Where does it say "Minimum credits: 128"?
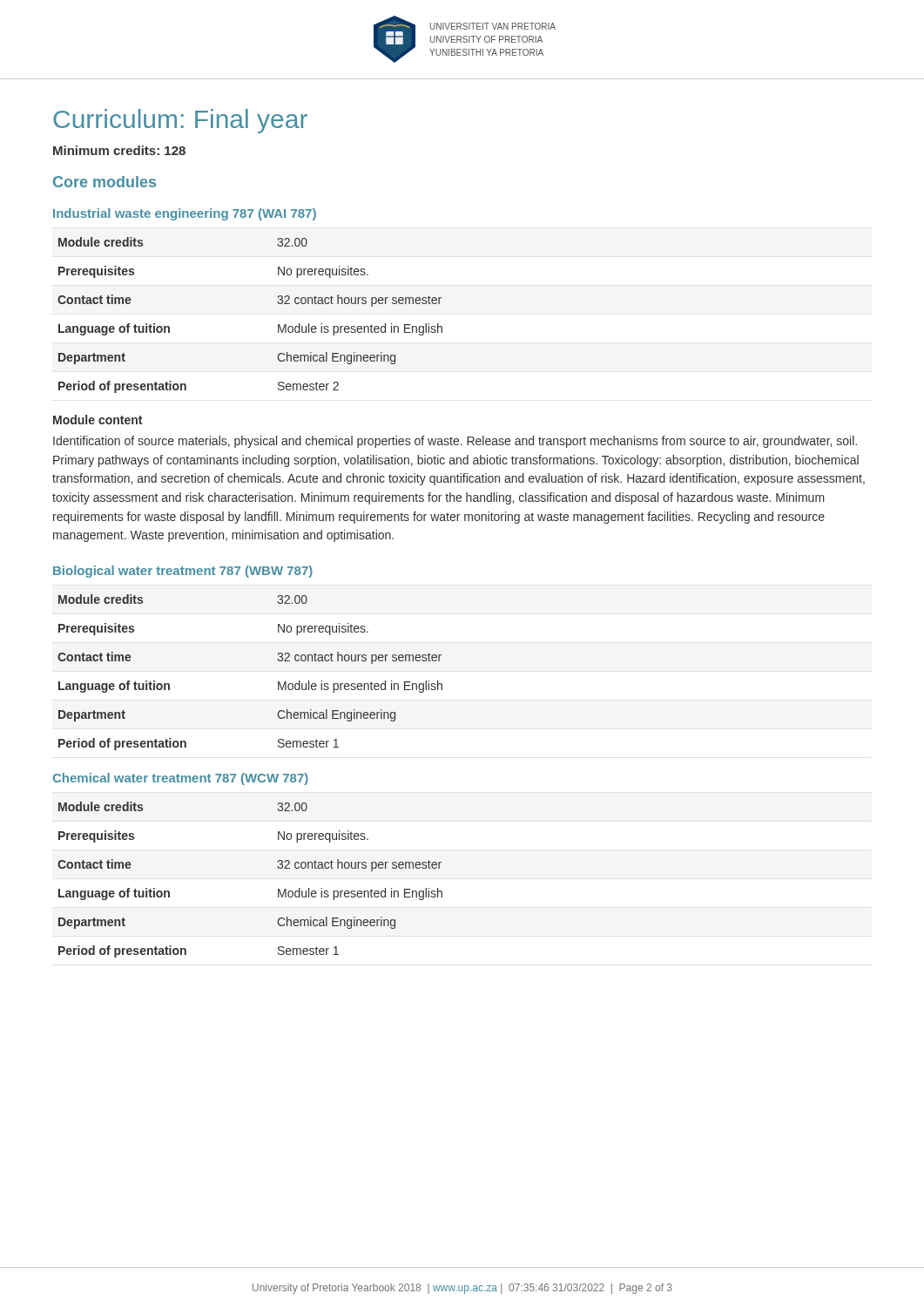Screen dimensions: 1307x924 click(119, 150)
